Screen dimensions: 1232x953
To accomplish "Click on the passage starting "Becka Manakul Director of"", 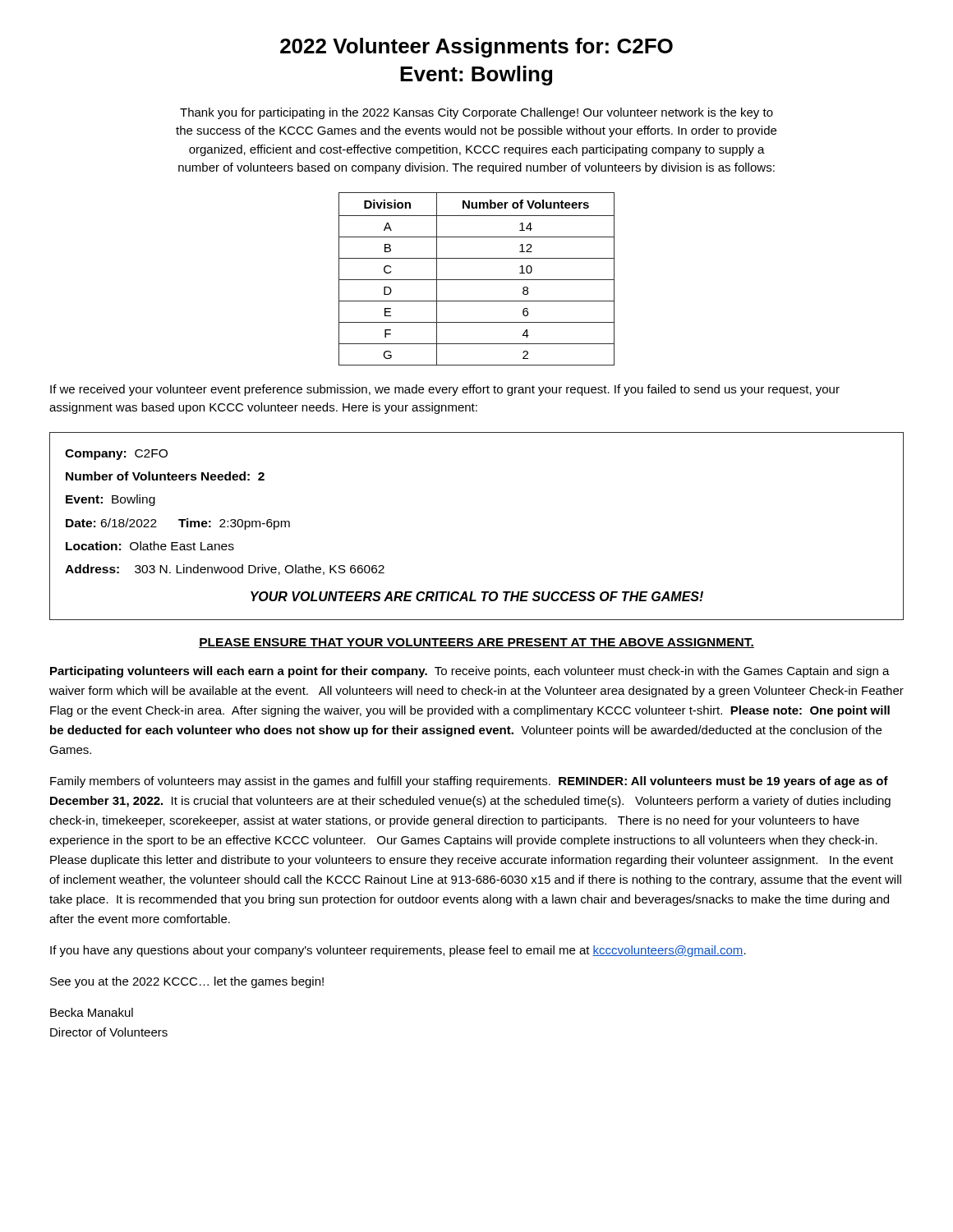I will click(109, 1022).
